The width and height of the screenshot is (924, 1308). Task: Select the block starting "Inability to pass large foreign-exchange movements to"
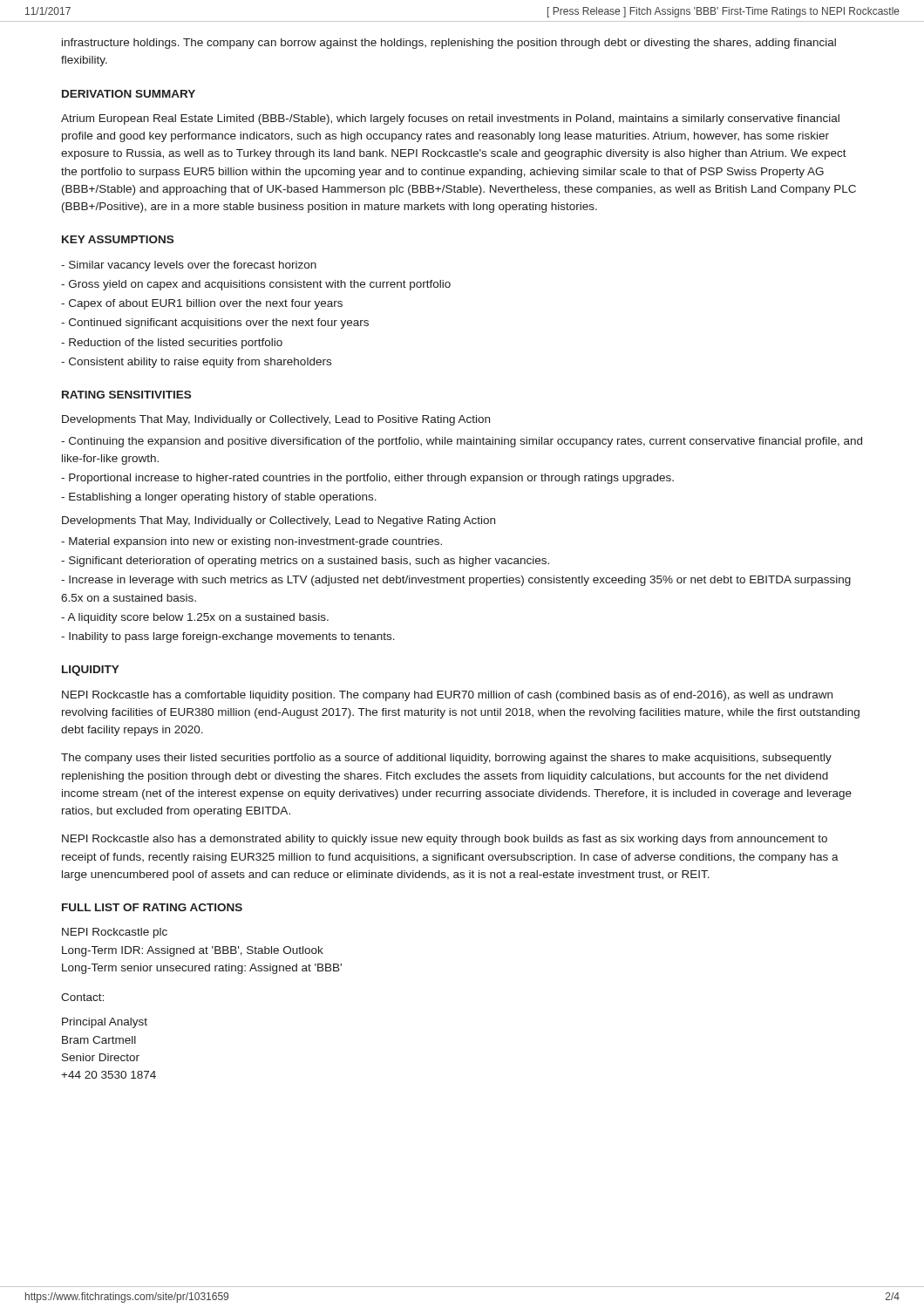228,636
